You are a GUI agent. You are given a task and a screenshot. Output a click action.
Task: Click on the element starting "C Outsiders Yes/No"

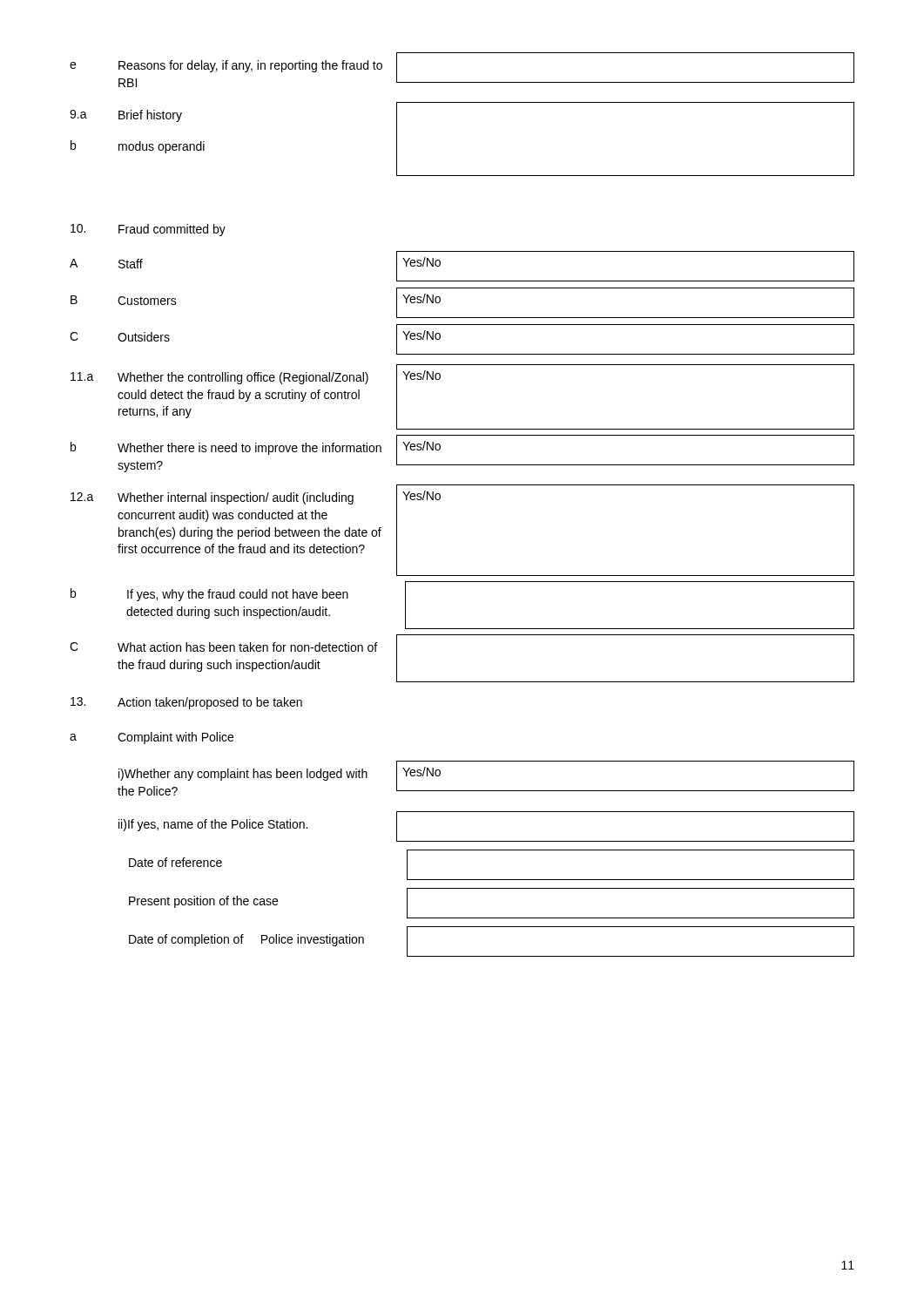pyautogui.click(x=462, y=340)
